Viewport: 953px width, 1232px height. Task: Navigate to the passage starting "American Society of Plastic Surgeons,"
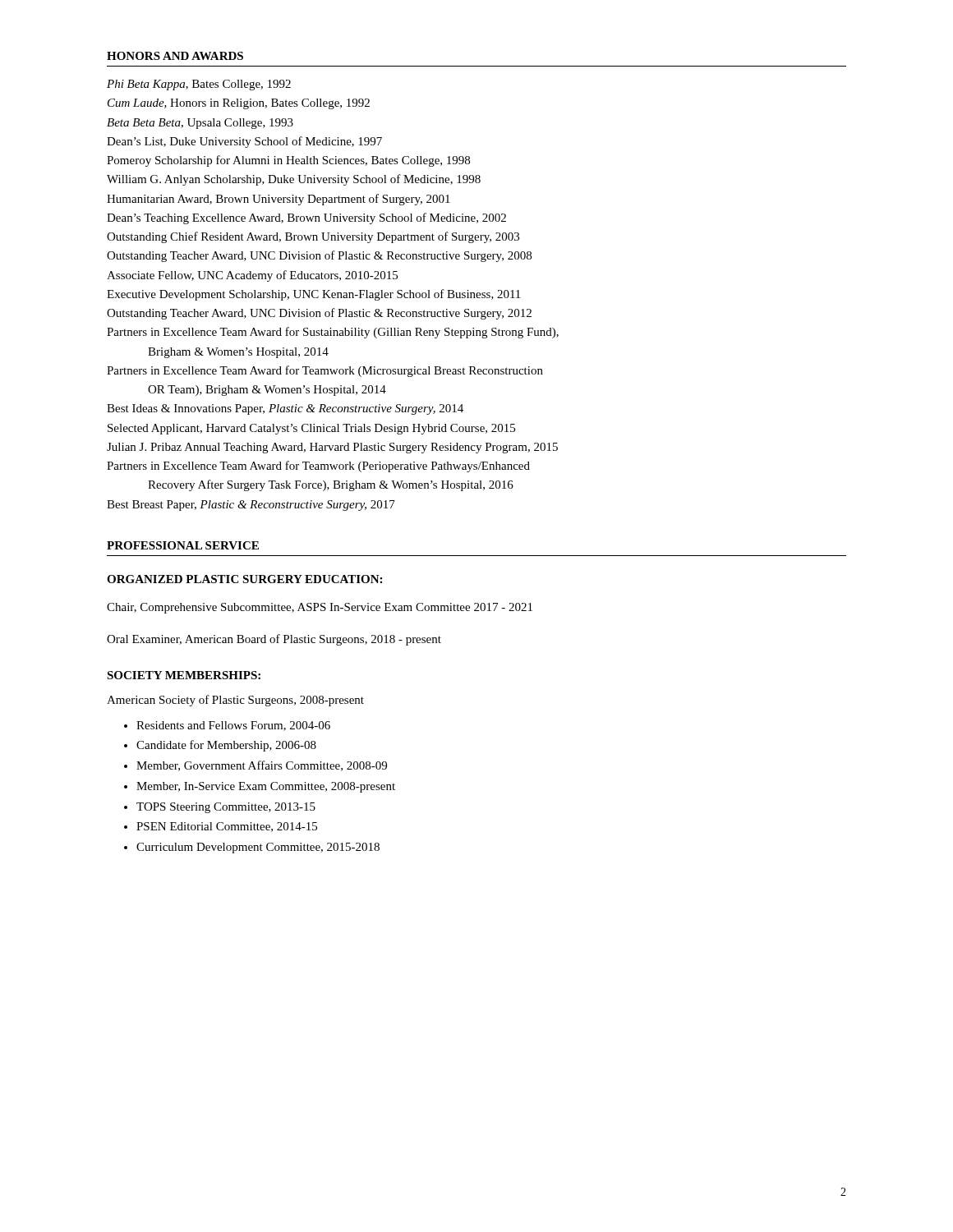pyautogui.click(x=235, y=700)
